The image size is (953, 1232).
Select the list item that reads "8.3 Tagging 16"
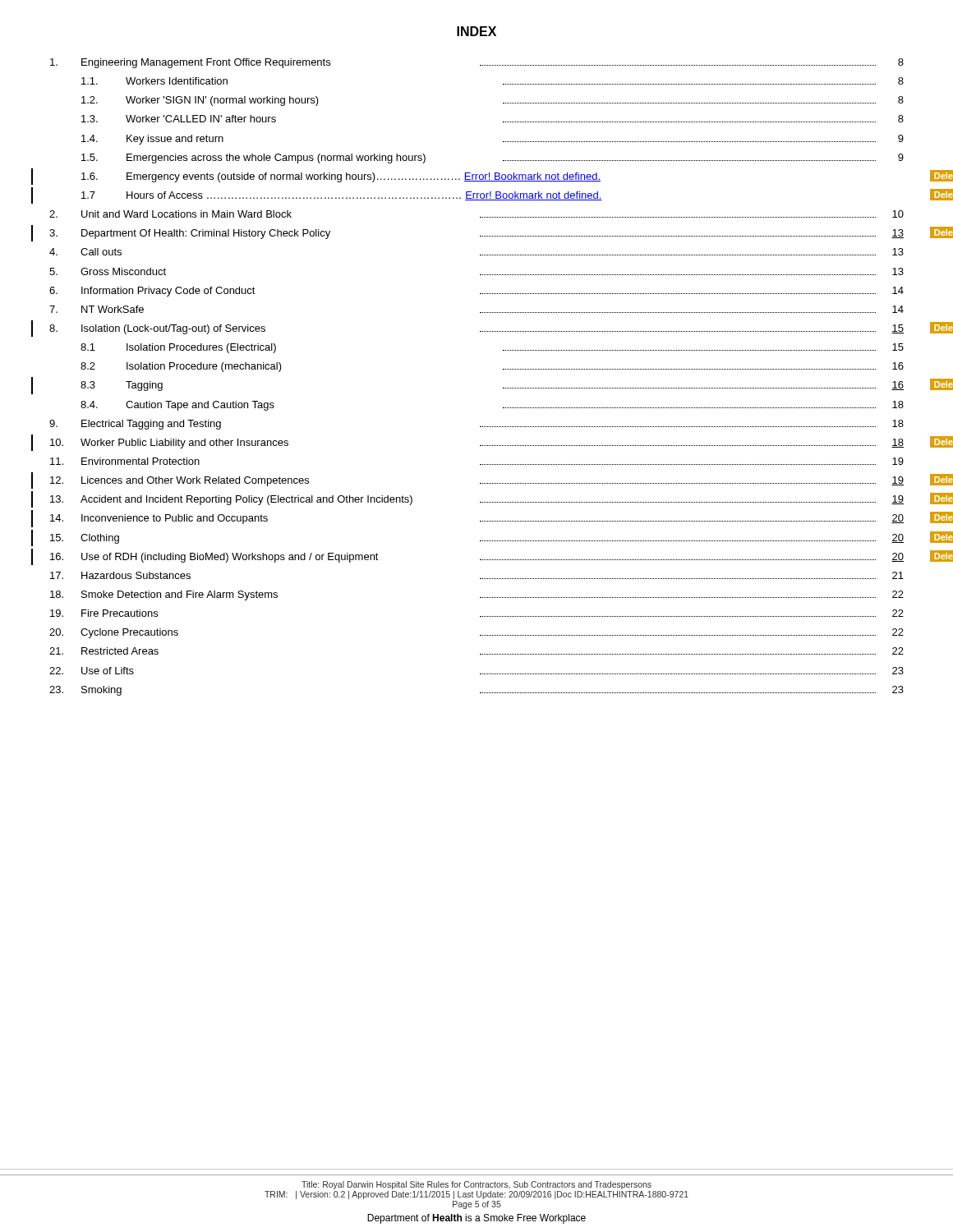pyautogui.click(x=147, y=387)
